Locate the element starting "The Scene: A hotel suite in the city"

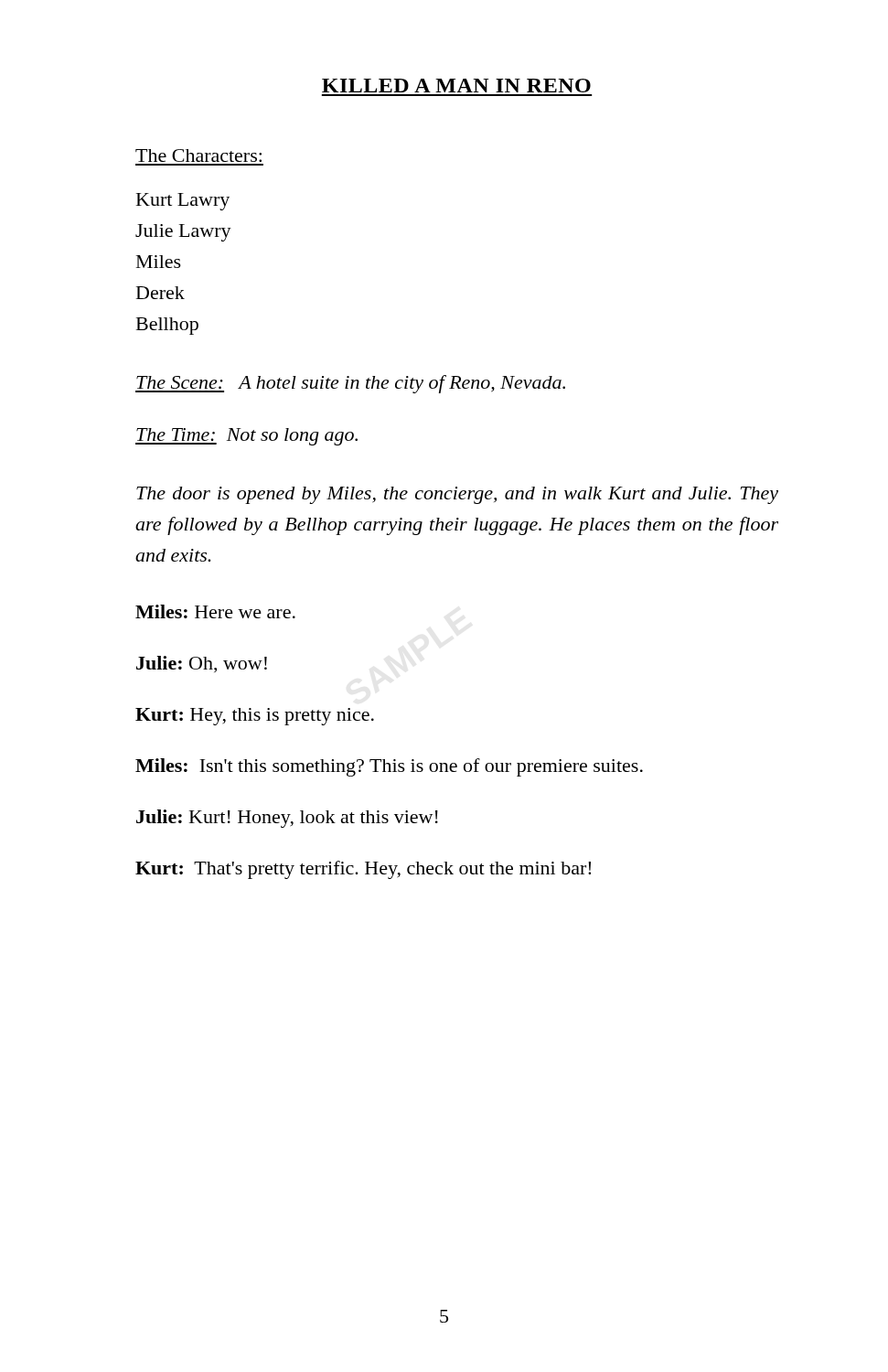click(351, 382)
